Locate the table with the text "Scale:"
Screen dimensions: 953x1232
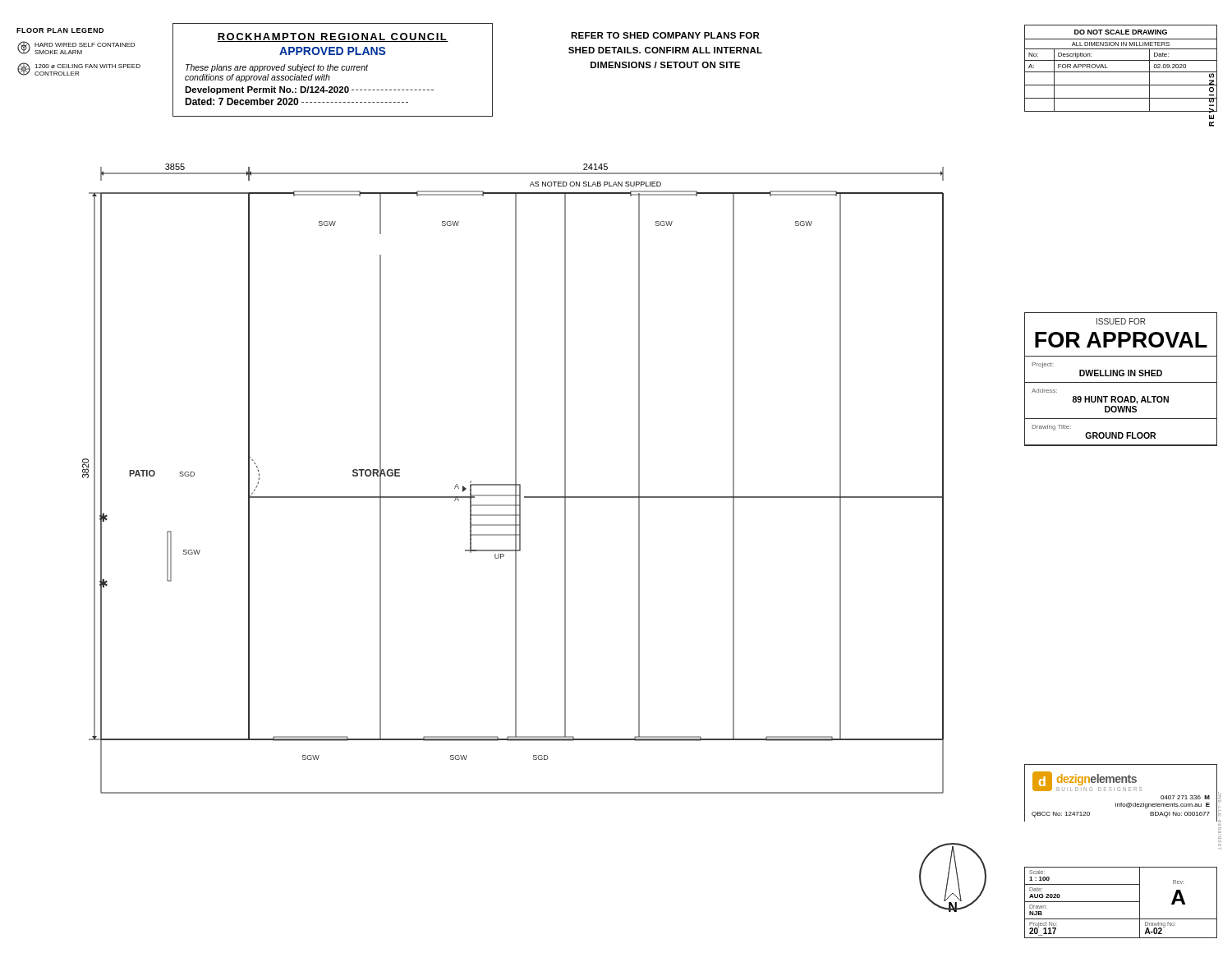(x=1121, y=902)
